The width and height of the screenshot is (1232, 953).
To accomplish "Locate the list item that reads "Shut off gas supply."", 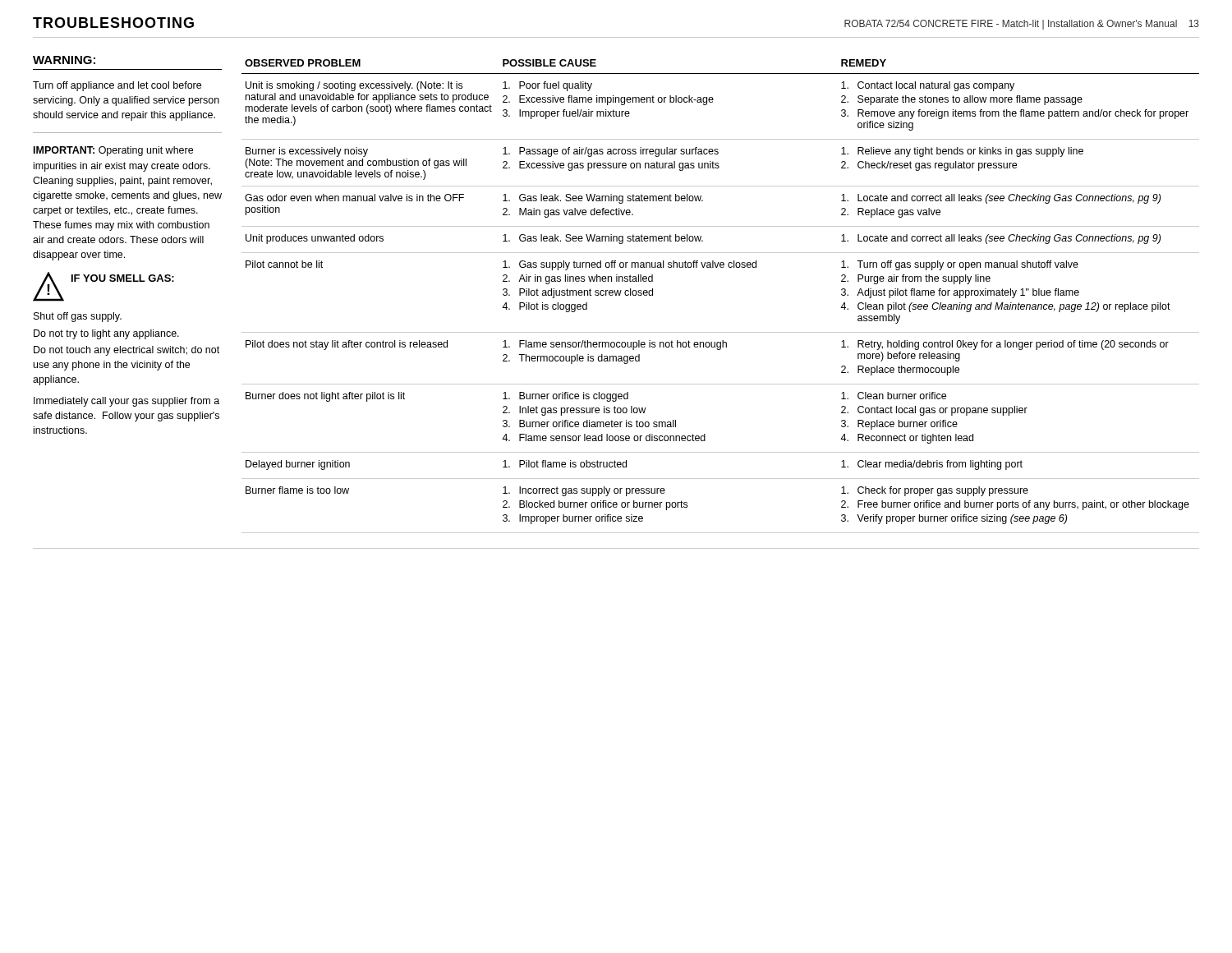I will [x=77, y=317].
